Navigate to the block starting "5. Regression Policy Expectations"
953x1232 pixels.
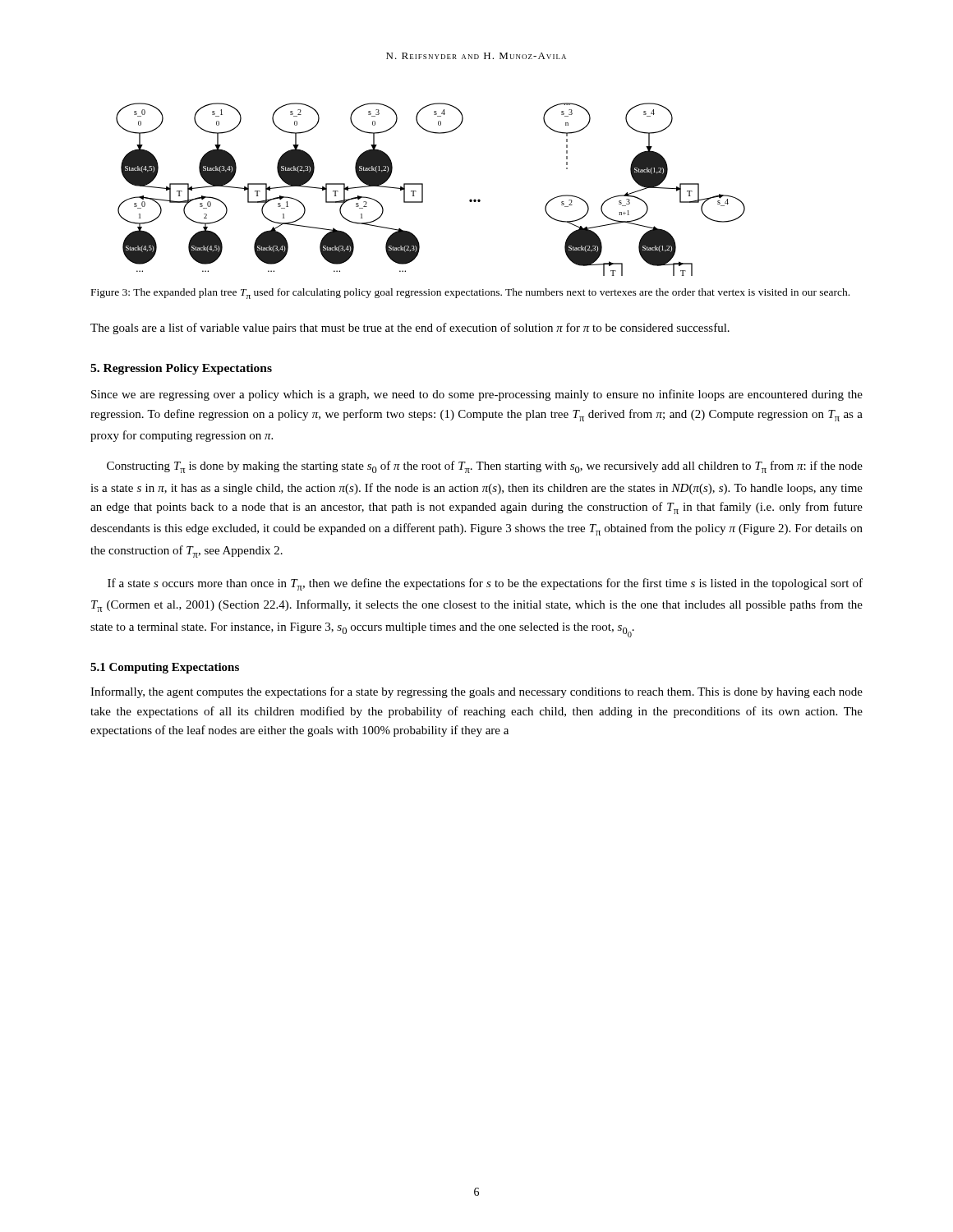click(181, 368)
